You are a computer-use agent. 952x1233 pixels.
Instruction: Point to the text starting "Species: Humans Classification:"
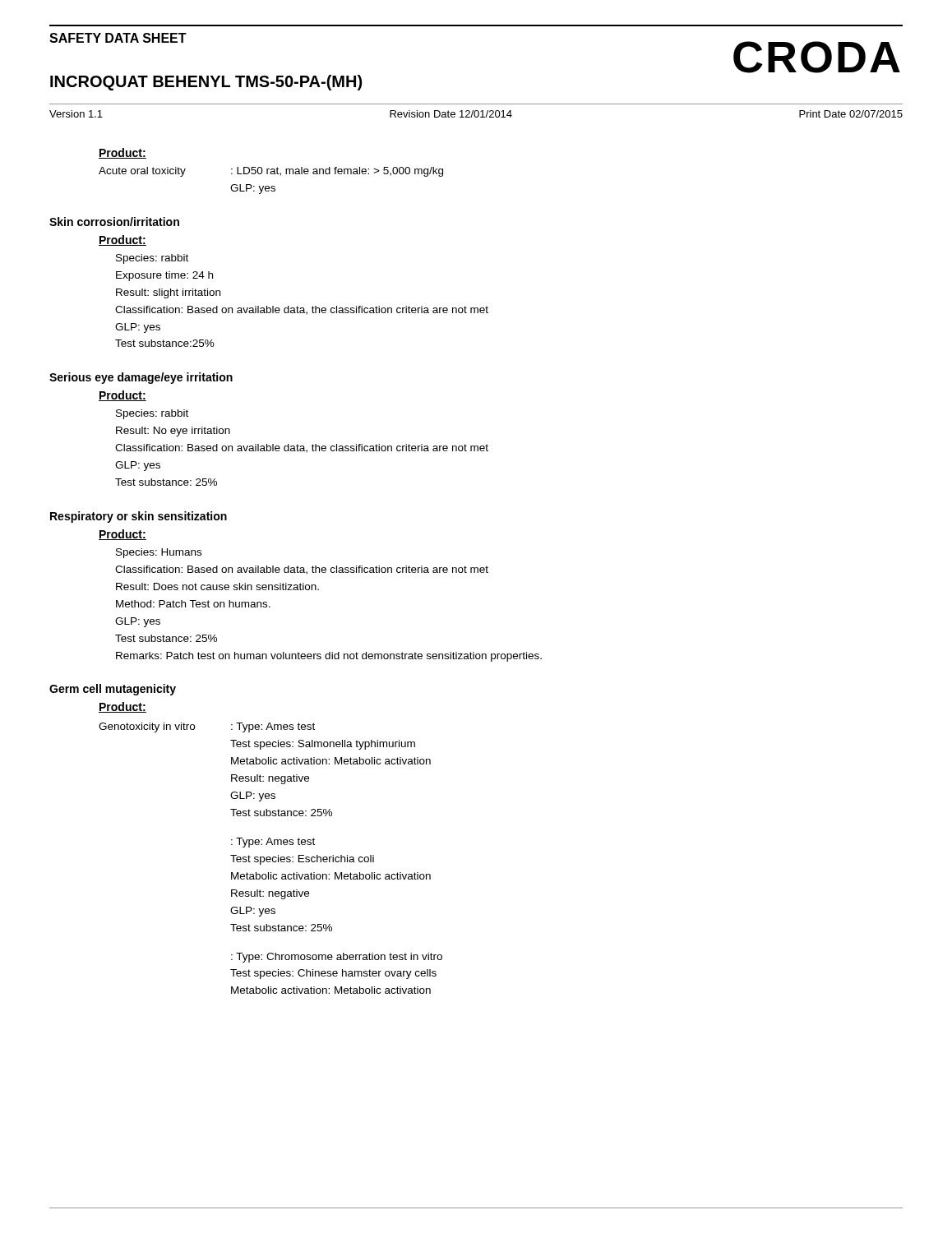[x=159, y=553]
